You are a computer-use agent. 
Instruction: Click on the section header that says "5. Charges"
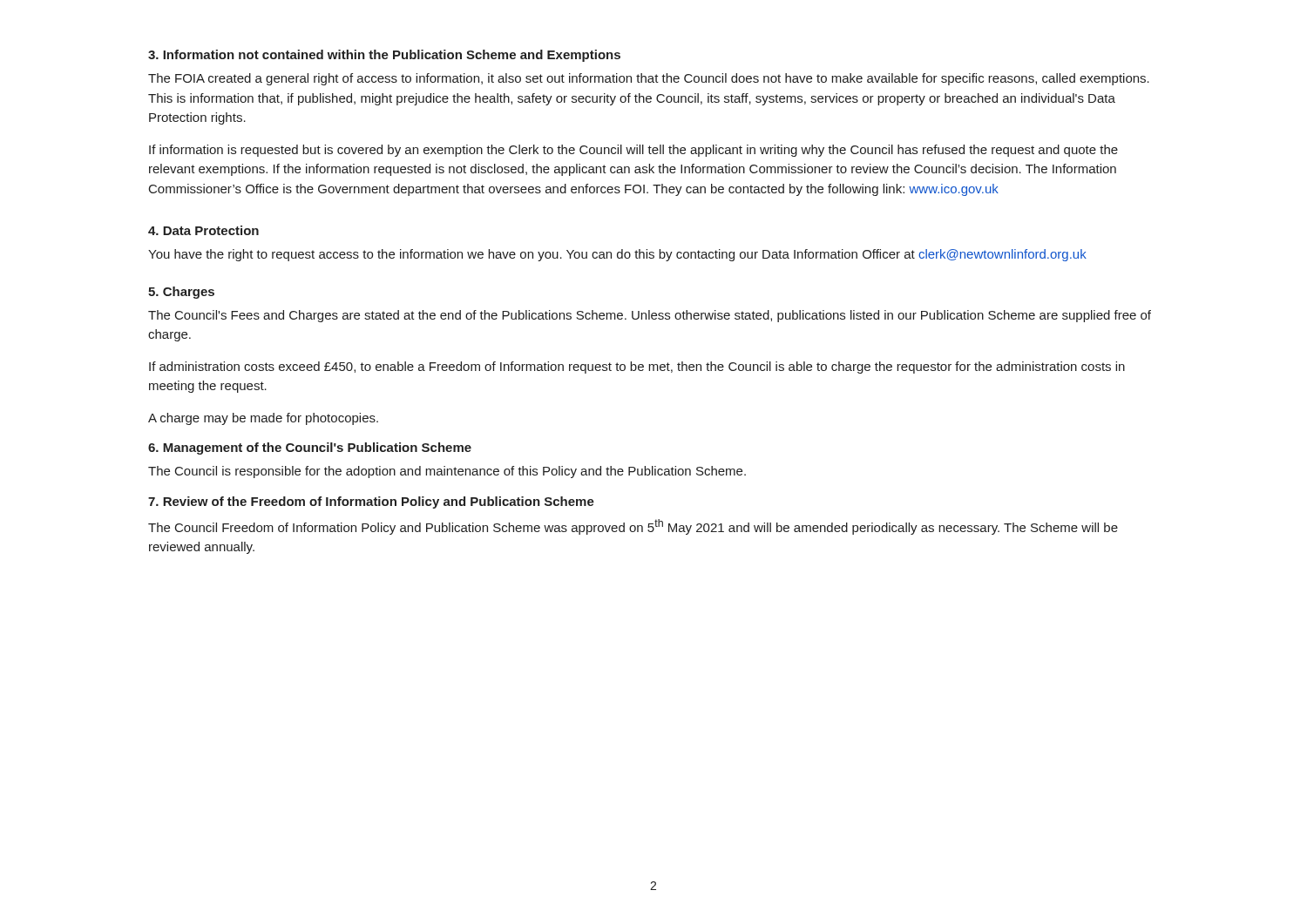point(182,291)
